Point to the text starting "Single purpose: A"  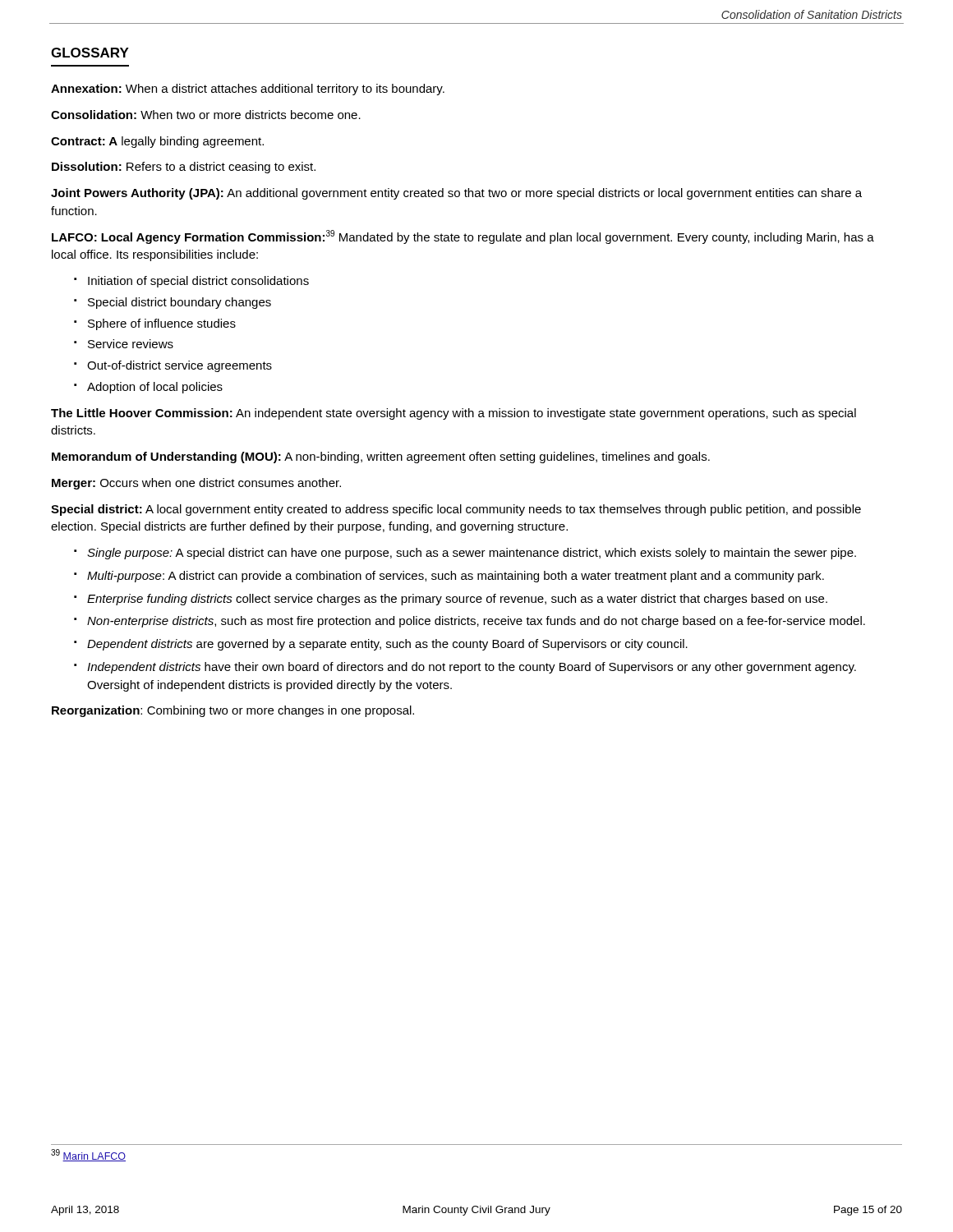(472, 552)
